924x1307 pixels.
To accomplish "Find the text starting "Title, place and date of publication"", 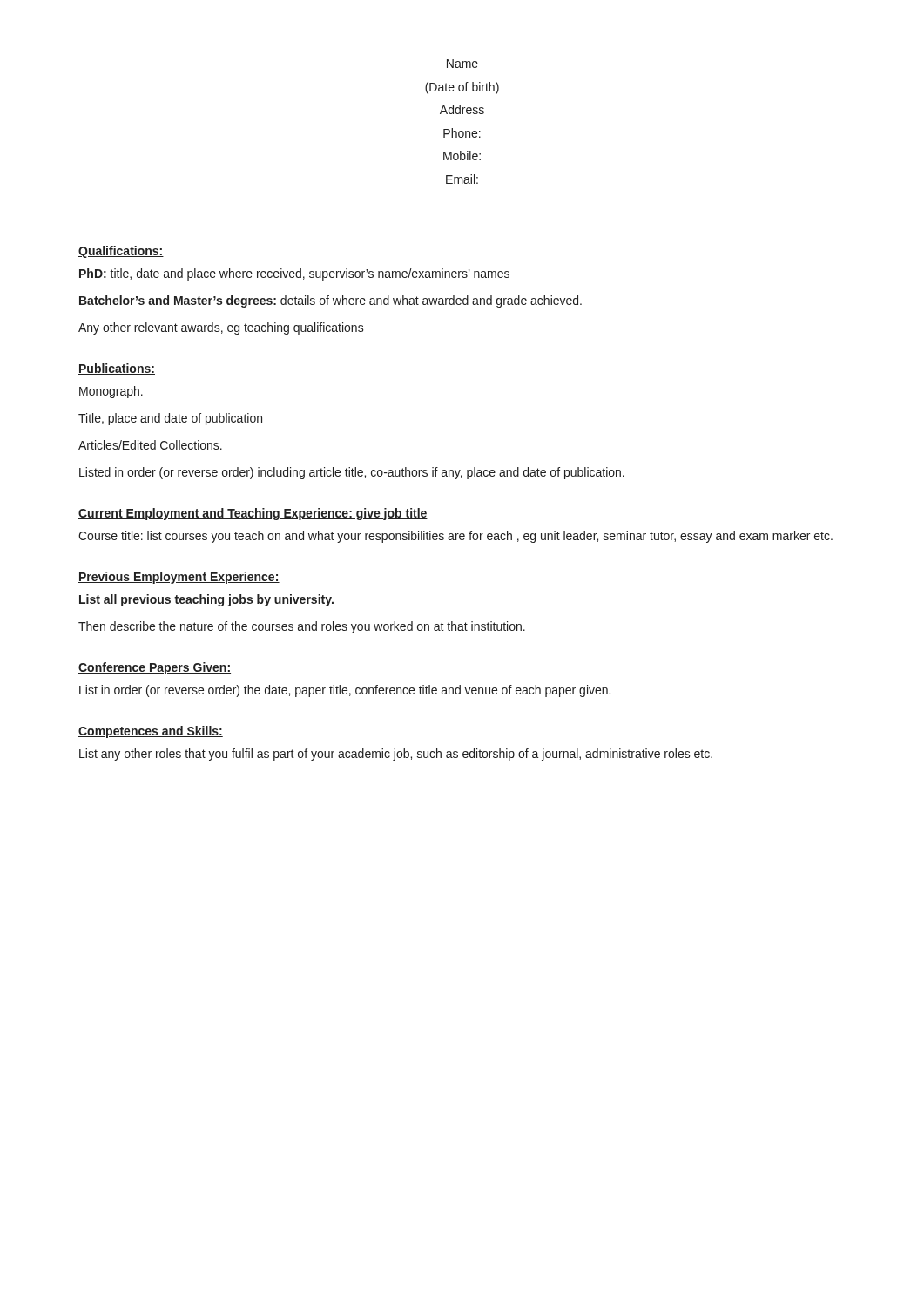I will pos(171,418).
